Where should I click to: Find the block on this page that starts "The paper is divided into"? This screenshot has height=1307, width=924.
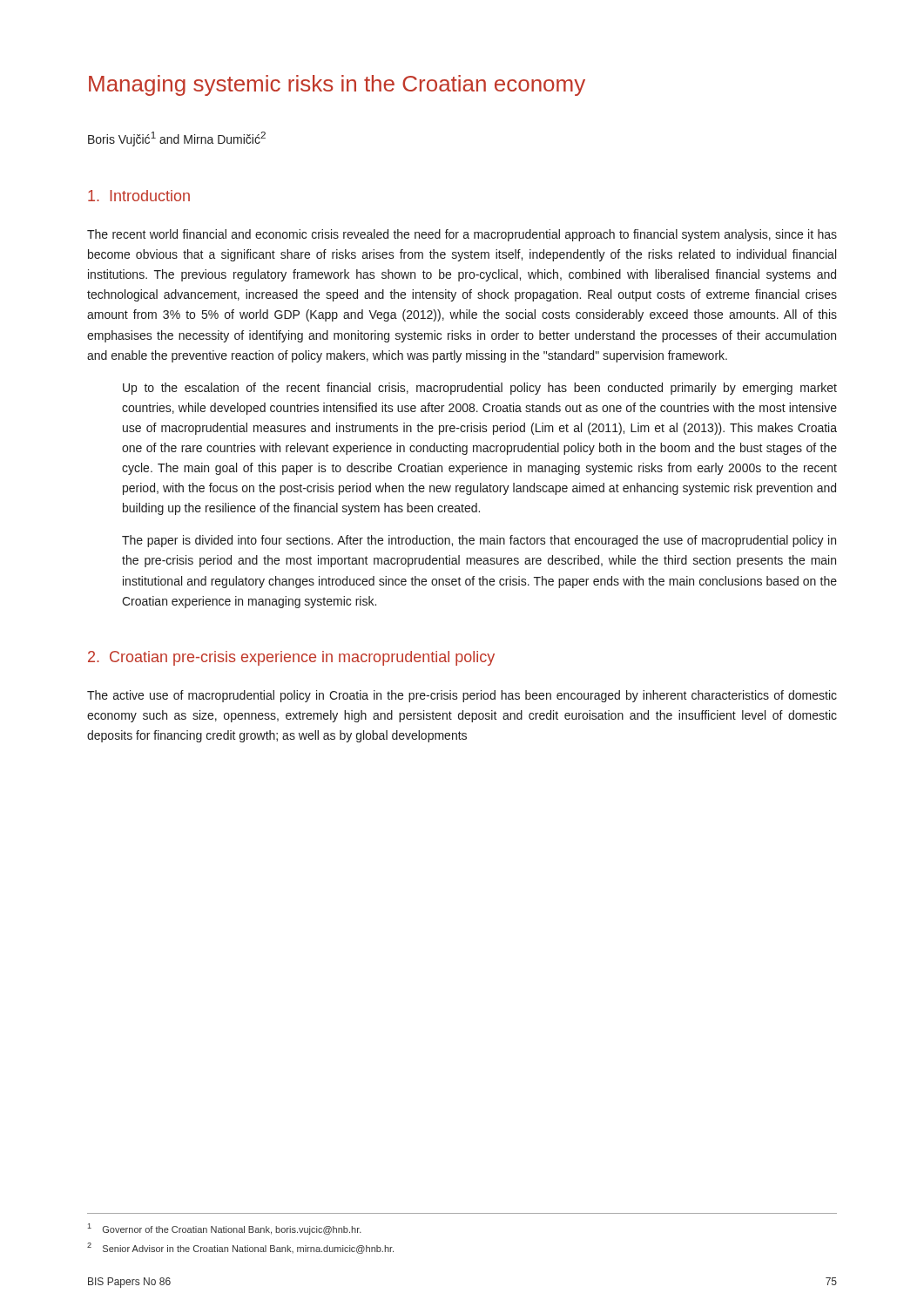point(479,571)
